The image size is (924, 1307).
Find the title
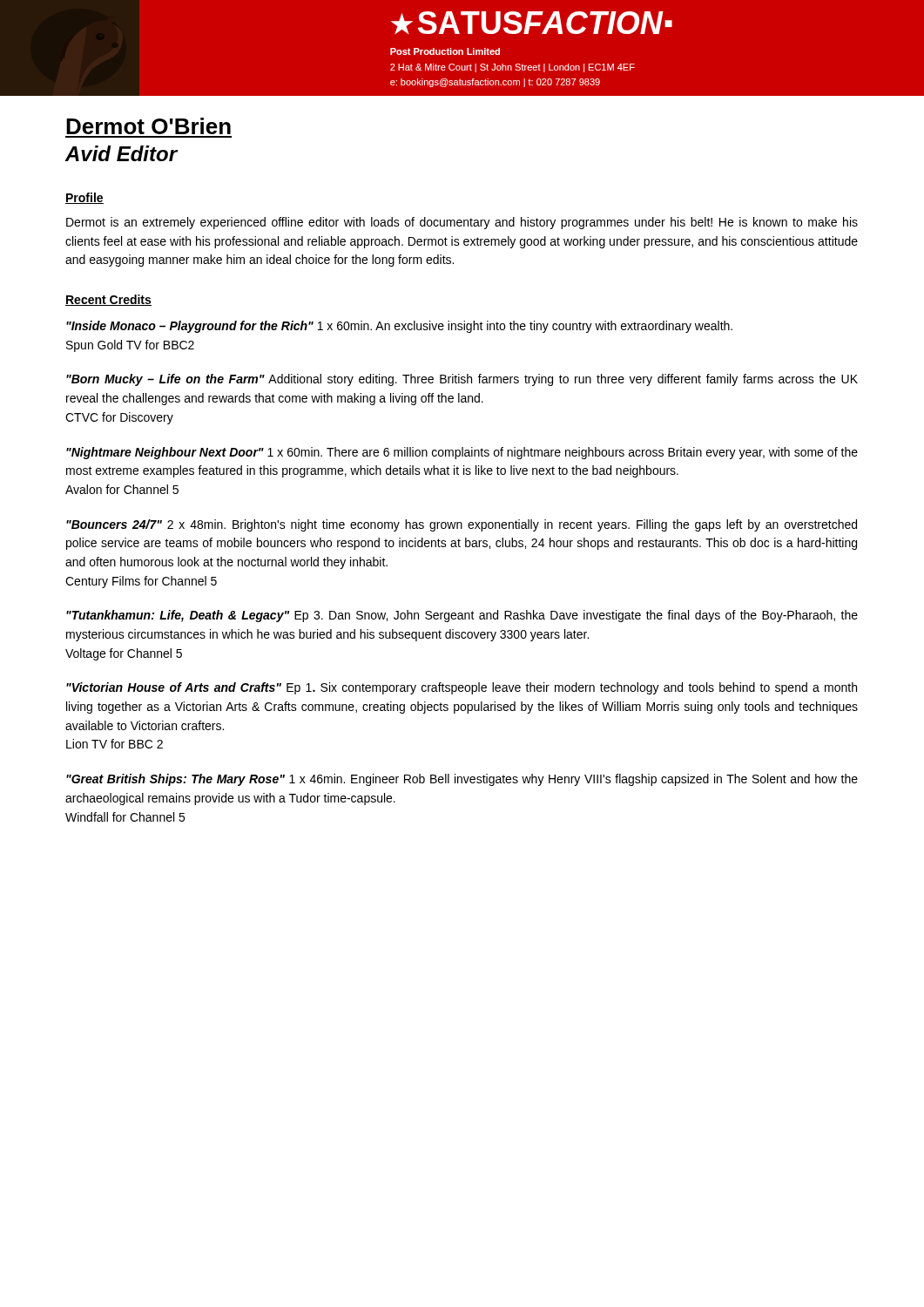pos(149,126)
